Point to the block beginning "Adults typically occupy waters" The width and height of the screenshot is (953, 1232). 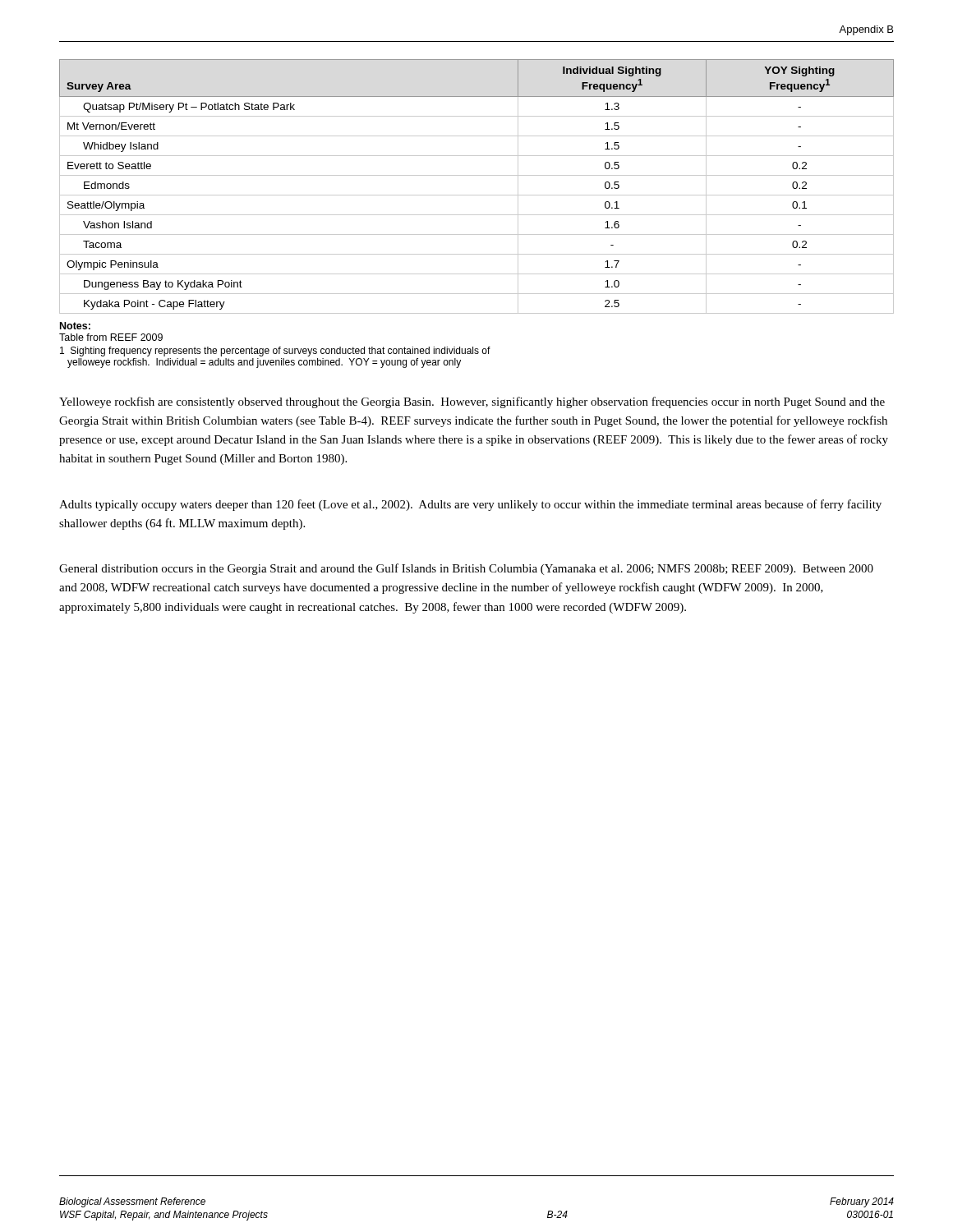click(470, 513)
